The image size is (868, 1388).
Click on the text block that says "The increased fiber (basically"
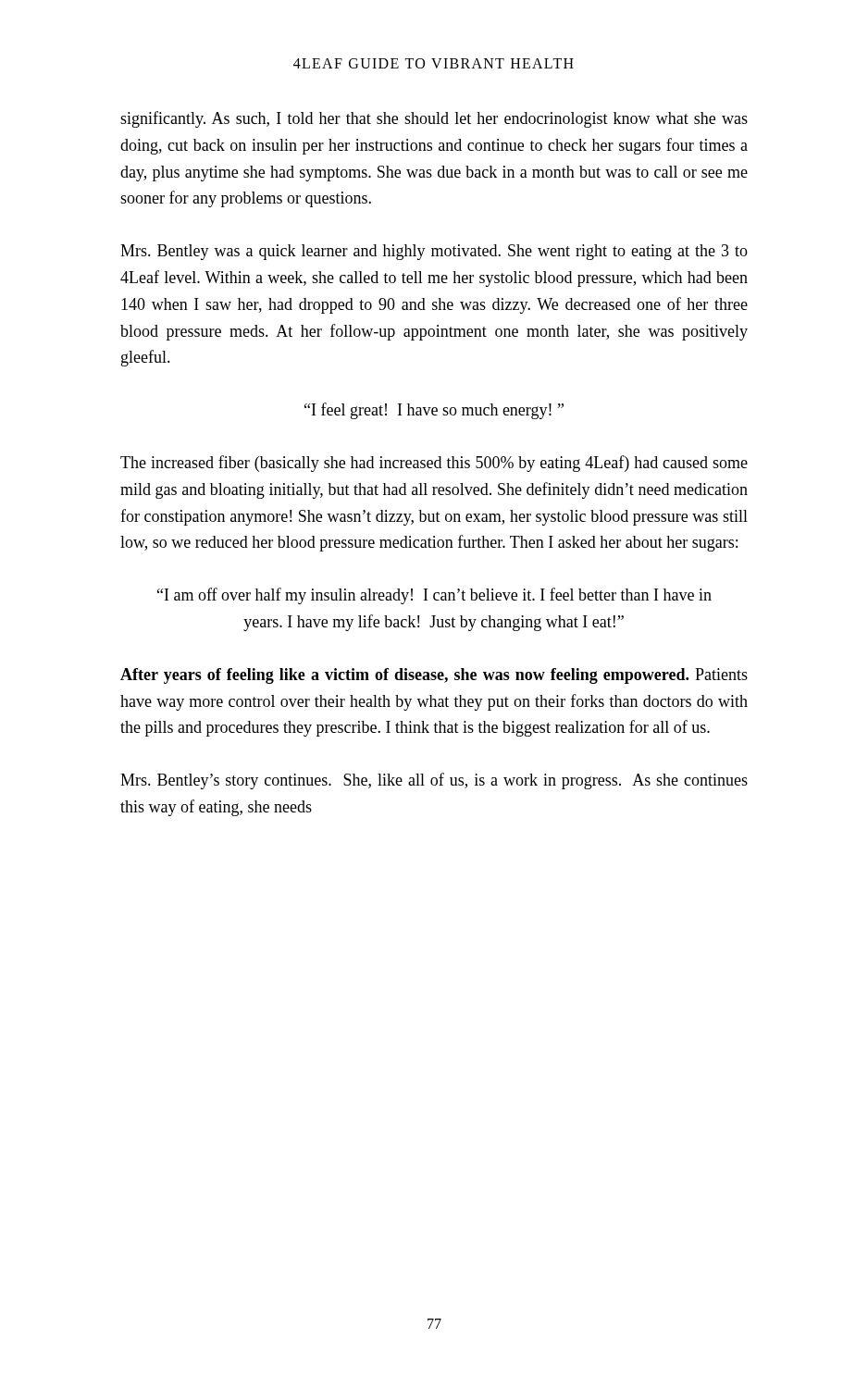434,503
